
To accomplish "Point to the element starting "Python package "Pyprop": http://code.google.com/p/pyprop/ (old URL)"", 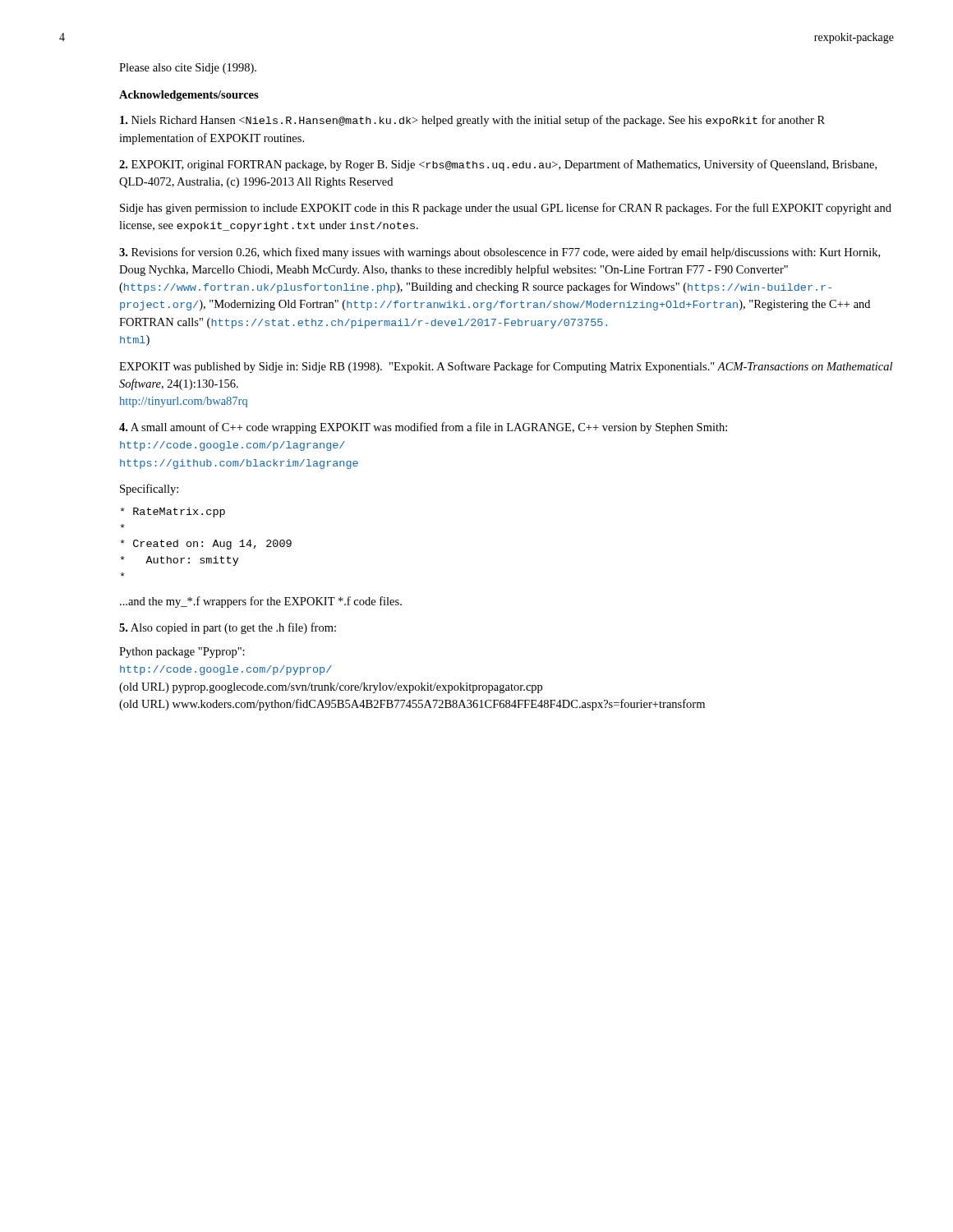I will coord(412,678).
